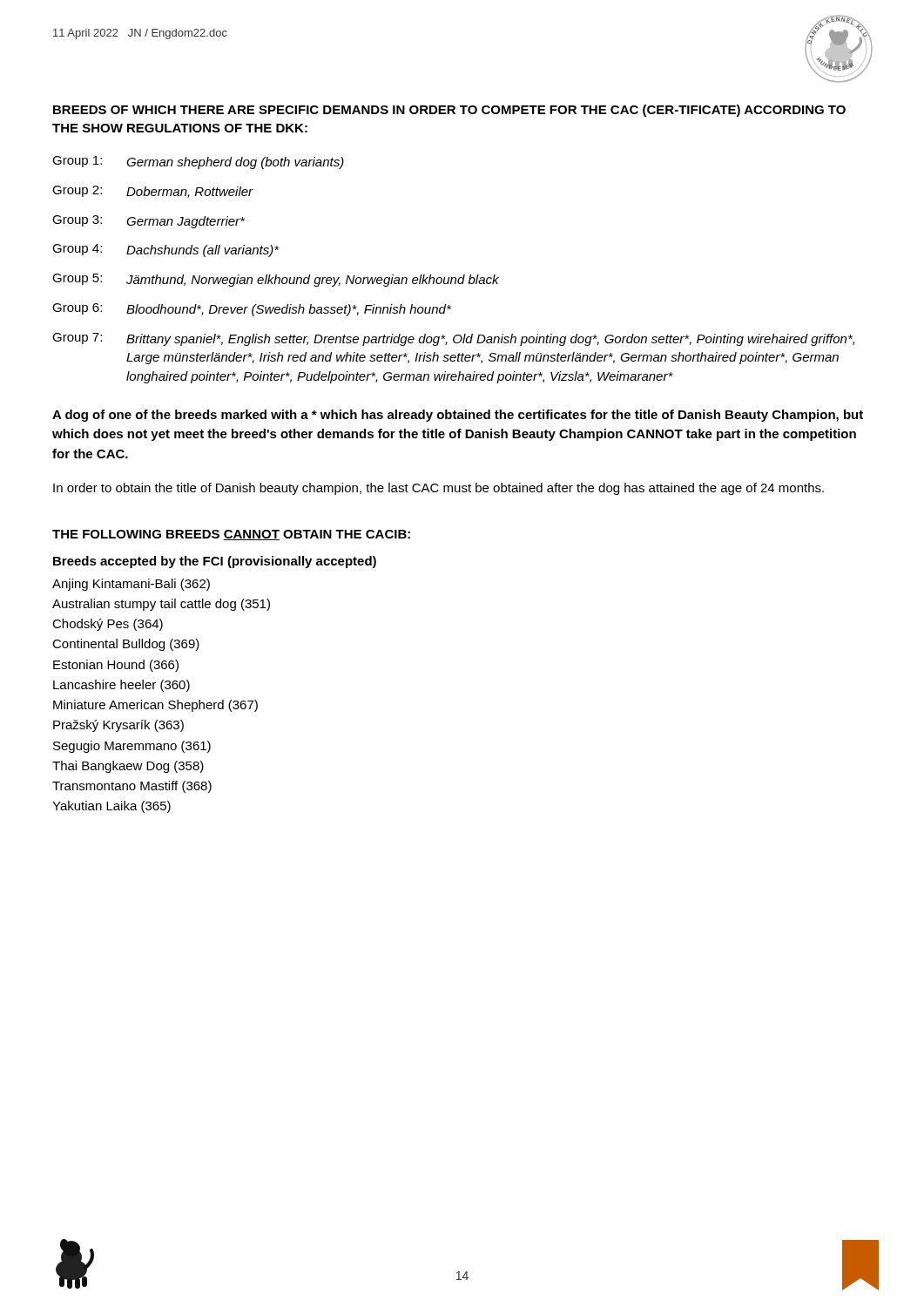Where does it say "Miniature American Shepherd (367)"?
Screen dimensions: 1307x924
(x=155, y=704)
